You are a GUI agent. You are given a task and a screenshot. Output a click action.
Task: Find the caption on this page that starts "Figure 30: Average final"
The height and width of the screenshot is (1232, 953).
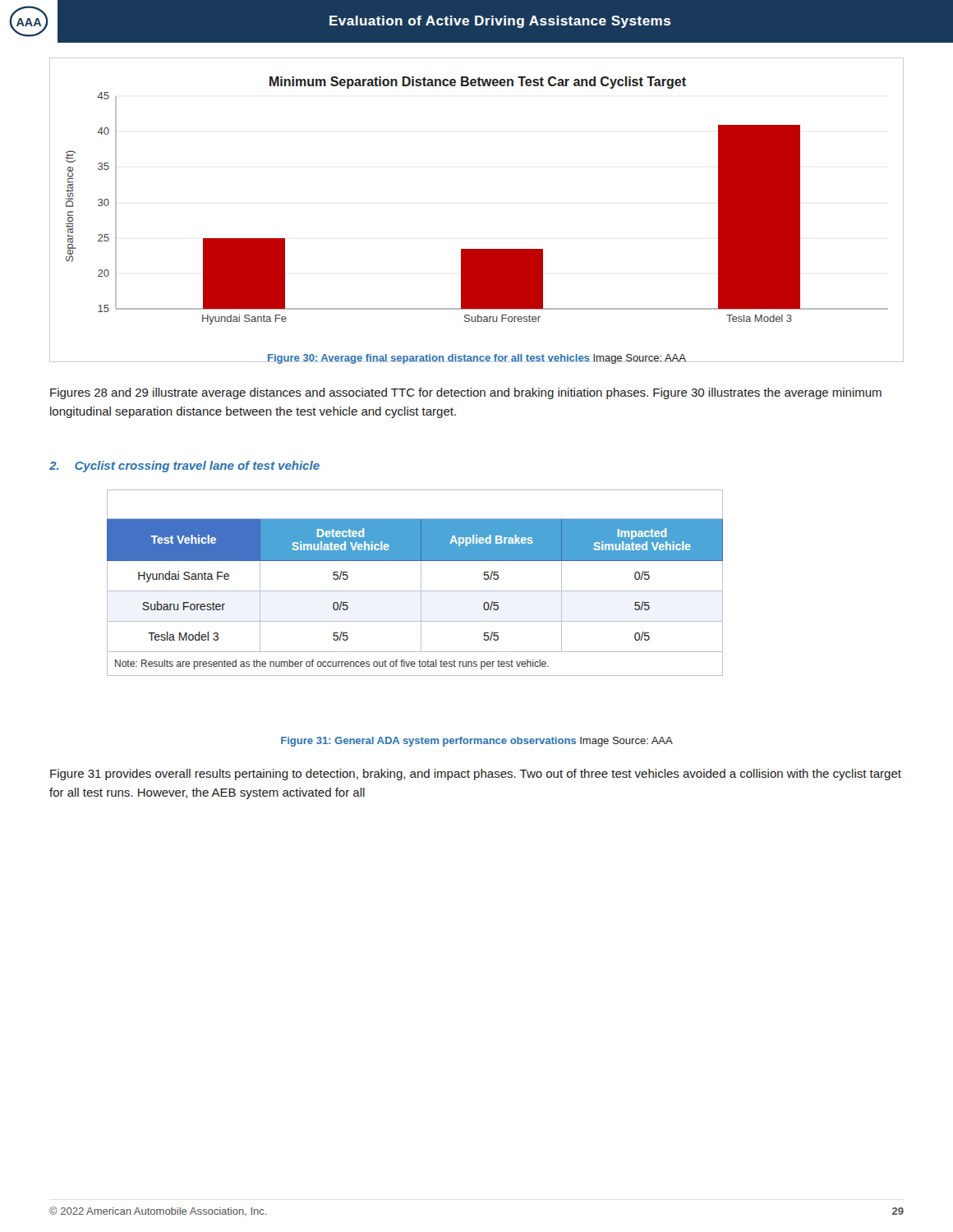[x=476, y=358]
